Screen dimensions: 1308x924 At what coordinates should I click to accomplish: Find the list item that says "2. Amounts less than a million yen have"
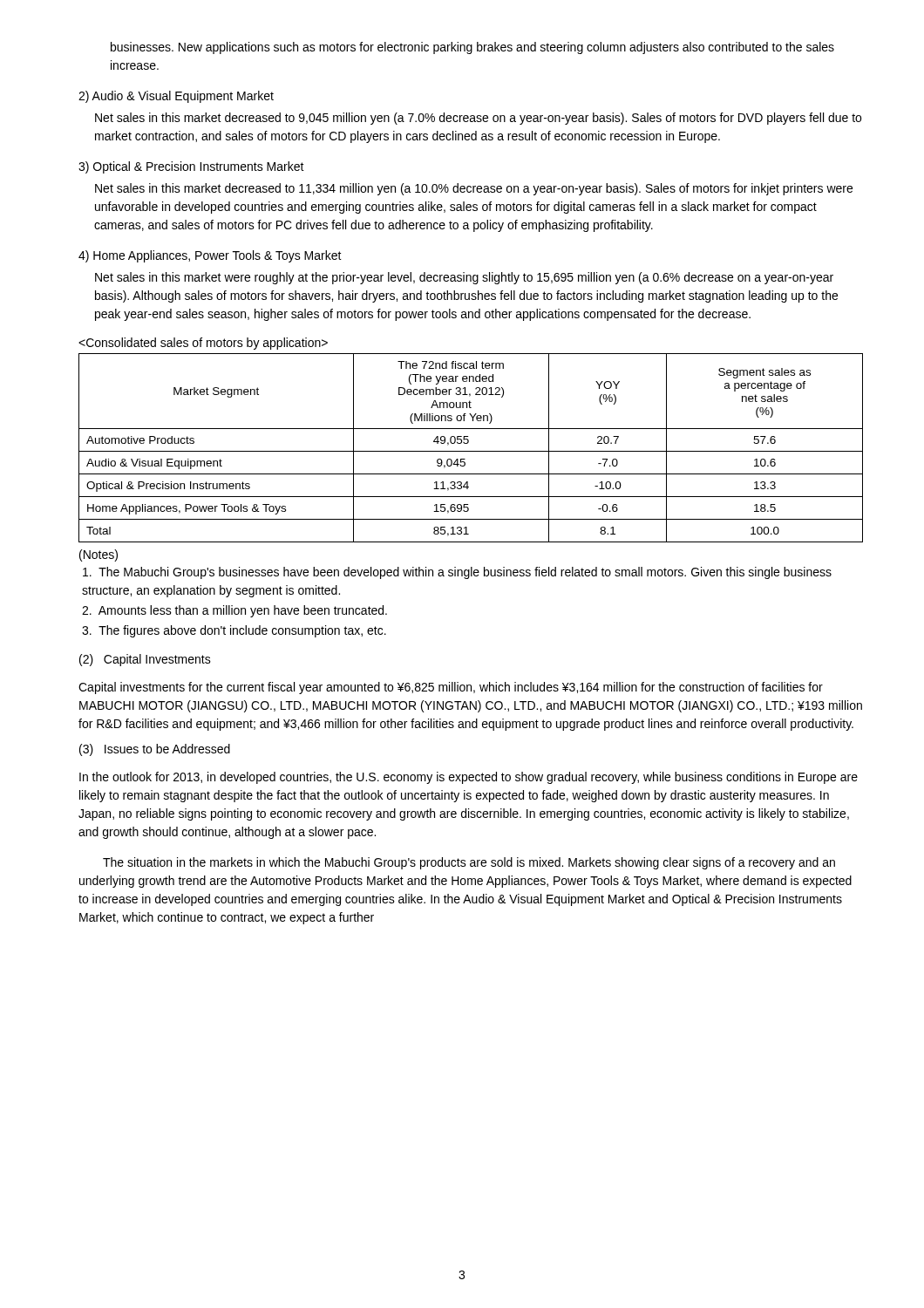pos(235,610)
